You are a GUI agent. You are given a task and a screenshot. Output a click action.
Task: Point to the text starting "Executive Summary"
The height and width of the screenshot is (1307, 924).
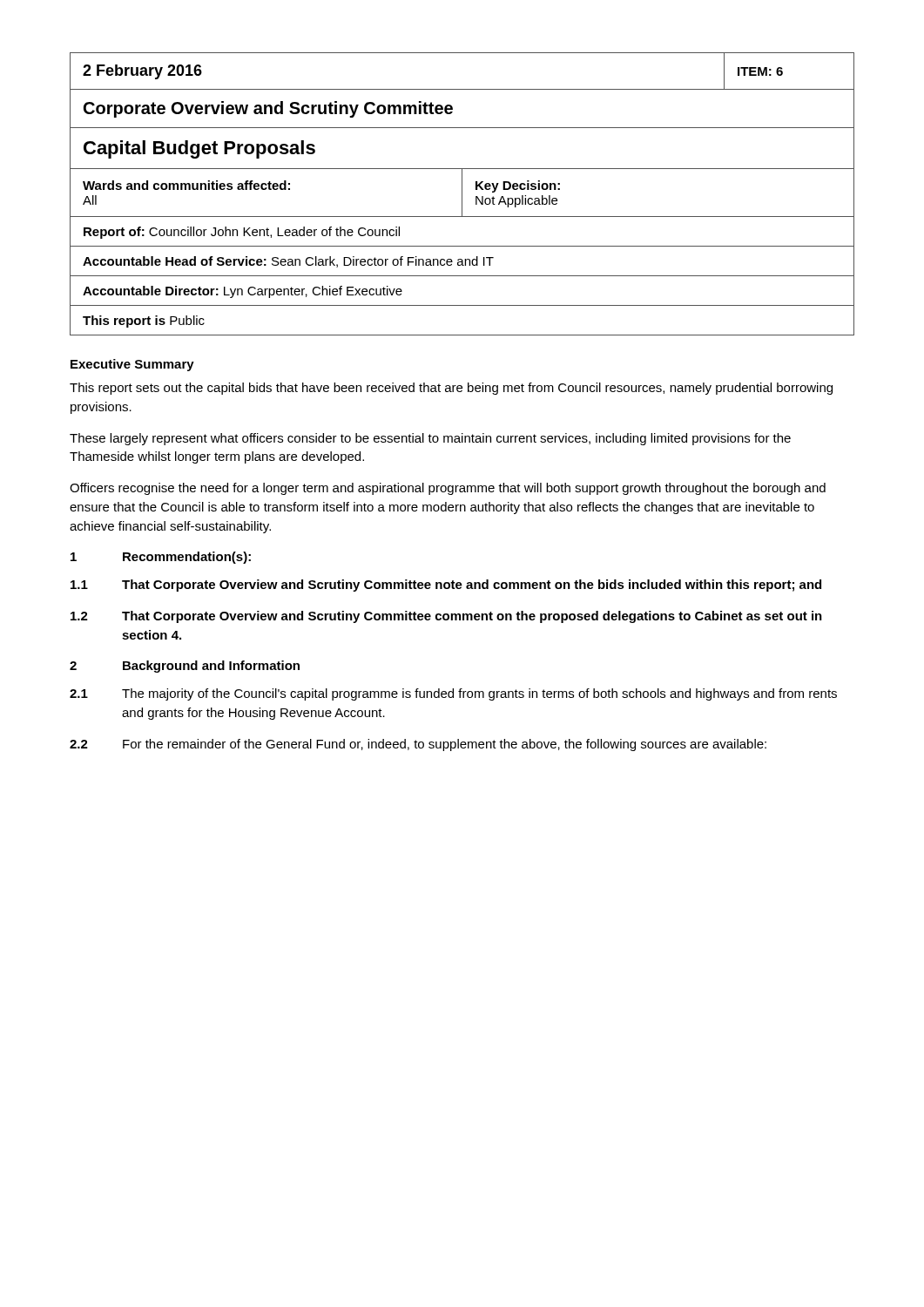(x=132, y=364)
